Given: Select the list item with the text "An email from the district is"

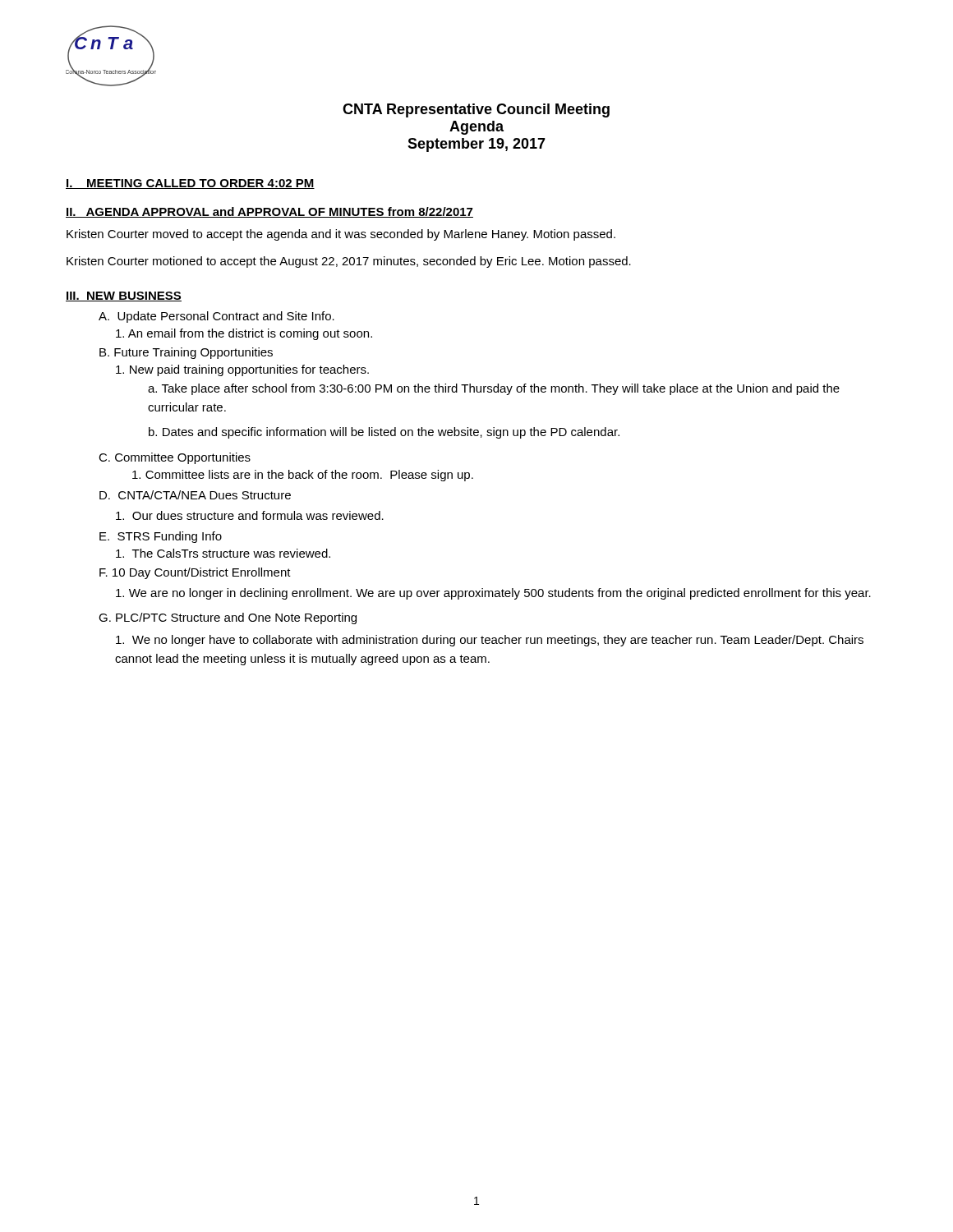Looking at the screenshot, I should (x=244, y=333).
